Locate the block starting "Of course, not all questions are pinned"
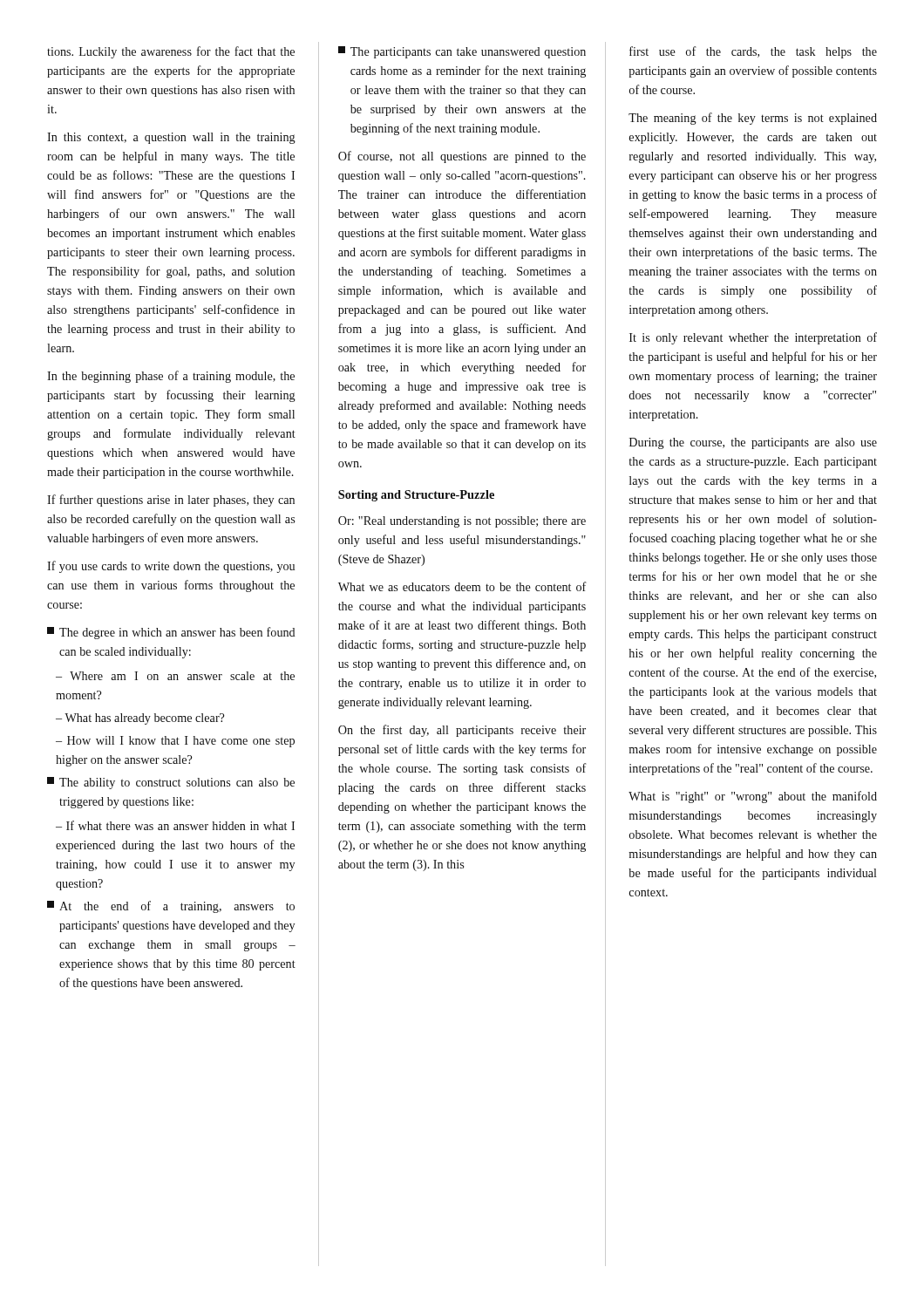This screenshot has width=924, height=1308. [462, 310]
